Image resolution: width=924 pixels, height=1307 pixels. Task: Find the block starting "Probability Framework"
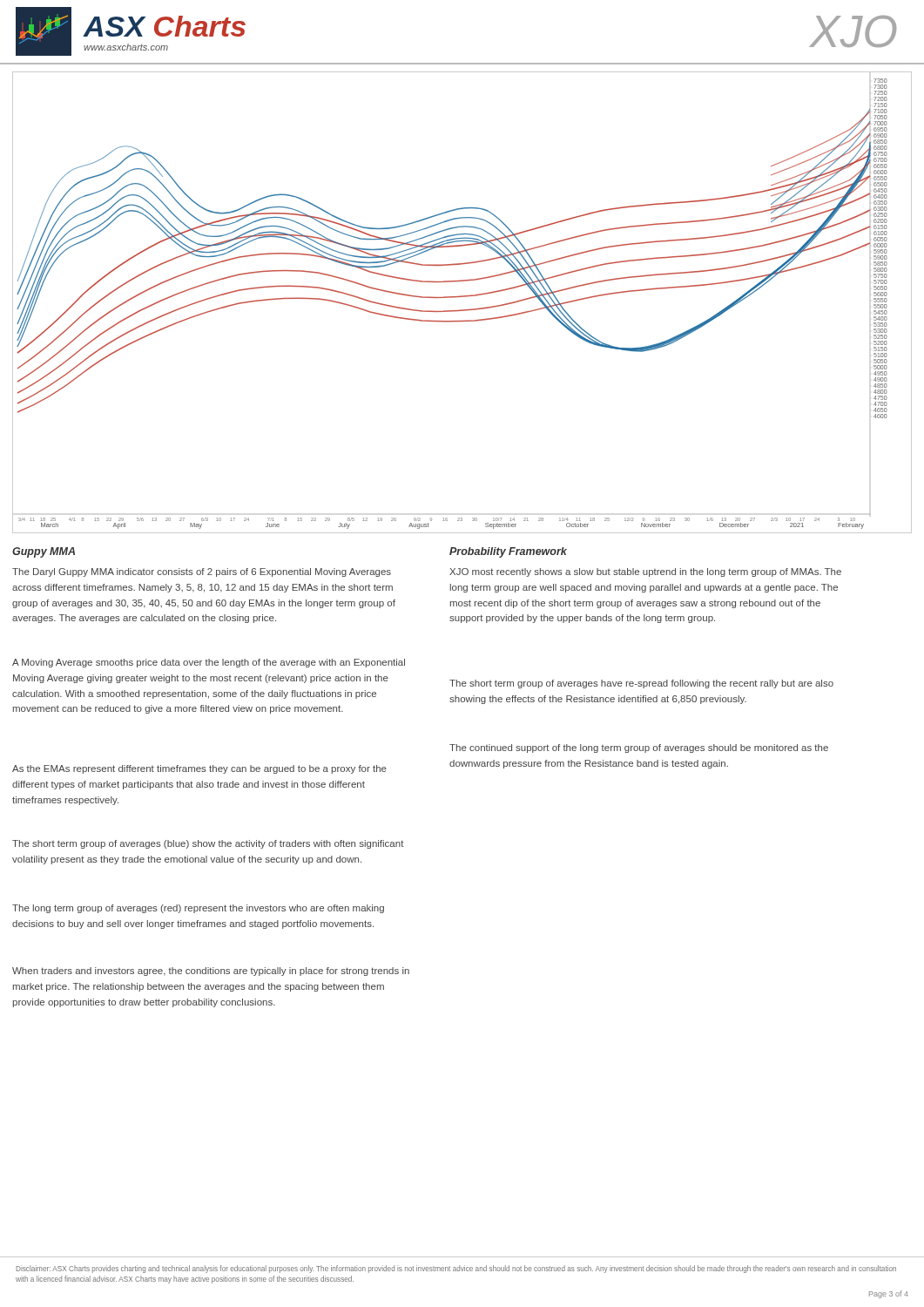point(508,552)
